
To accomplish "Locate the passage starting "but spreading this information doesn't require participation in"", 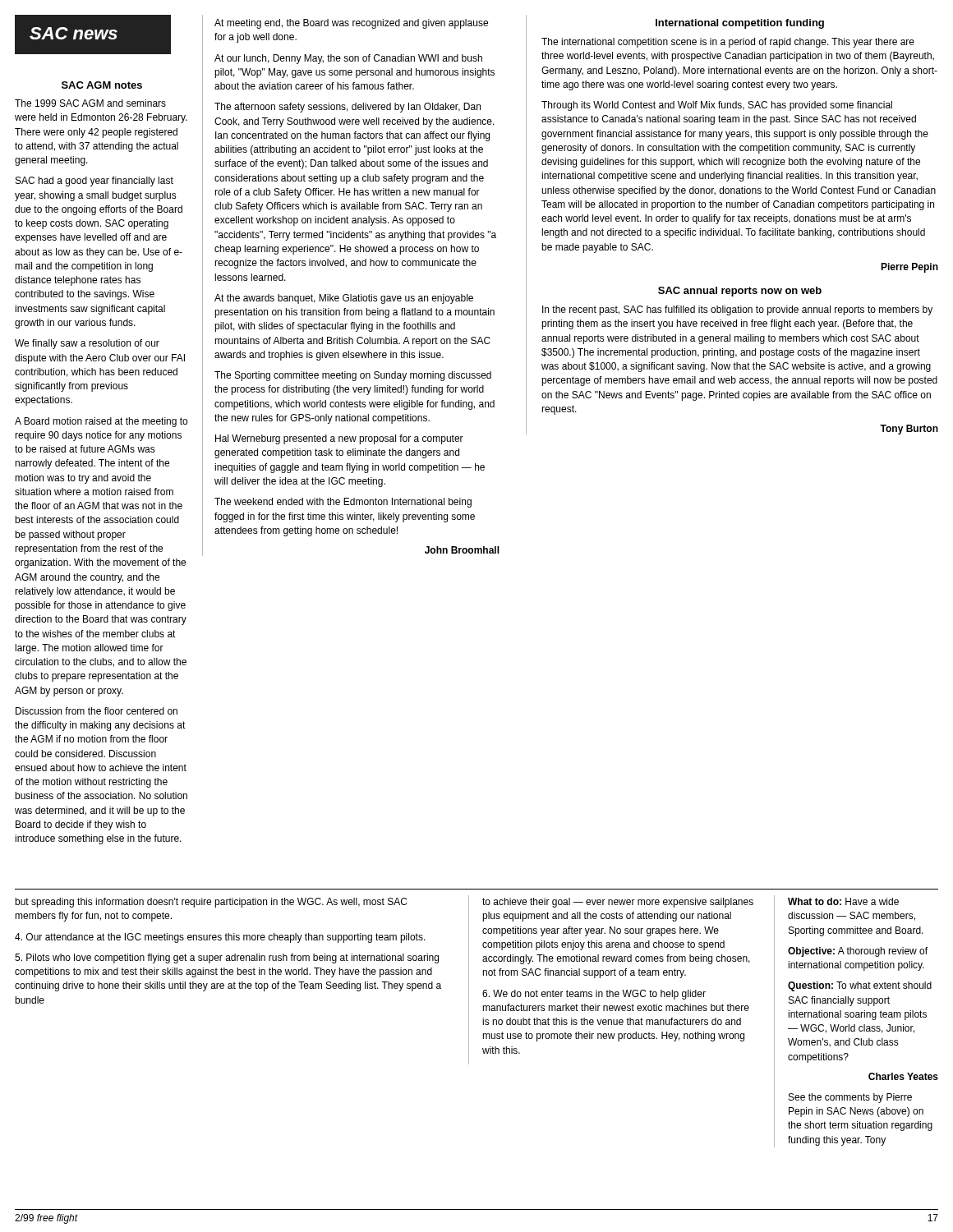I will 211,909.
